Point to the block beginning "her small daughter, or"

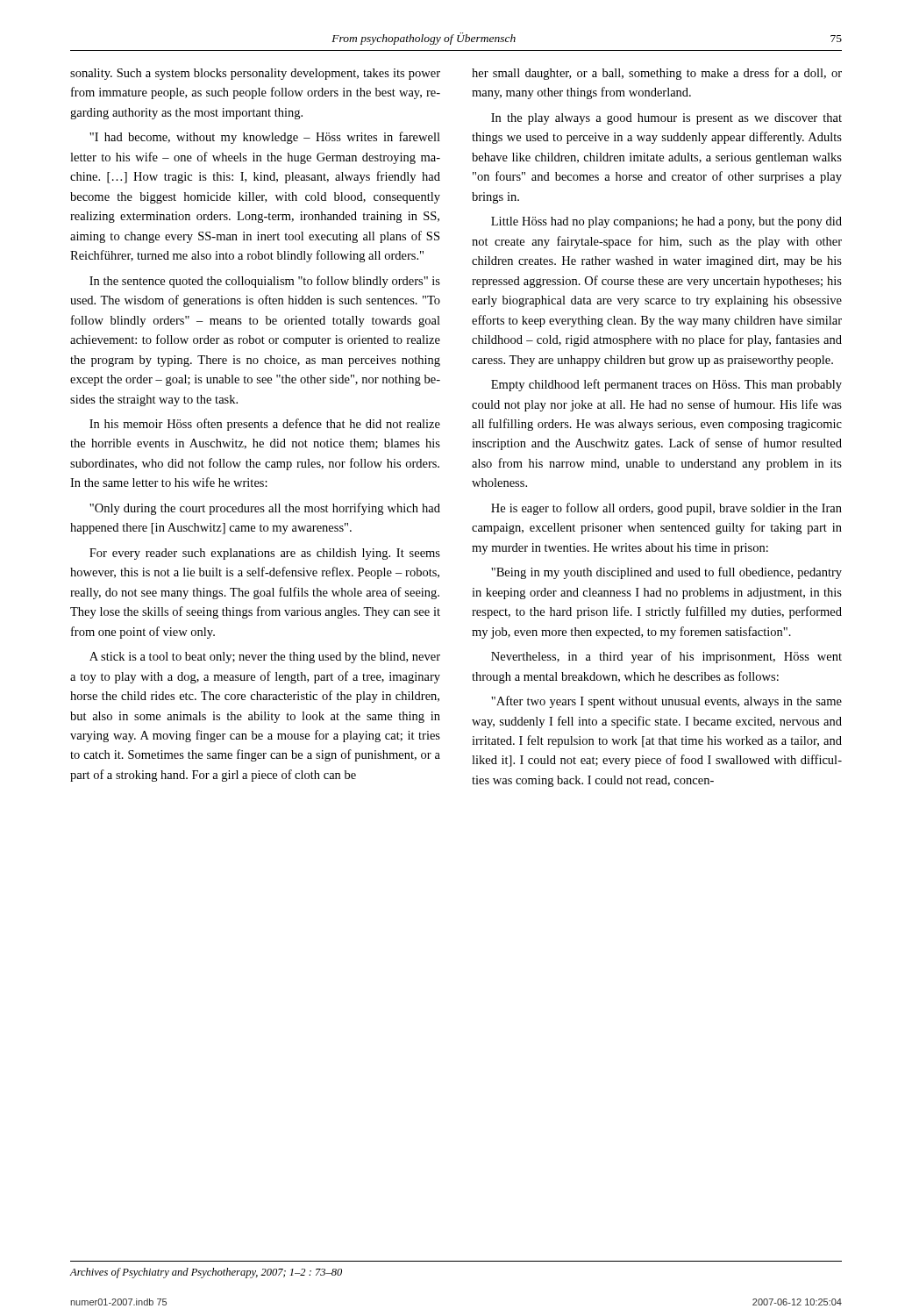pyautogui.click(x=657, y=427)
